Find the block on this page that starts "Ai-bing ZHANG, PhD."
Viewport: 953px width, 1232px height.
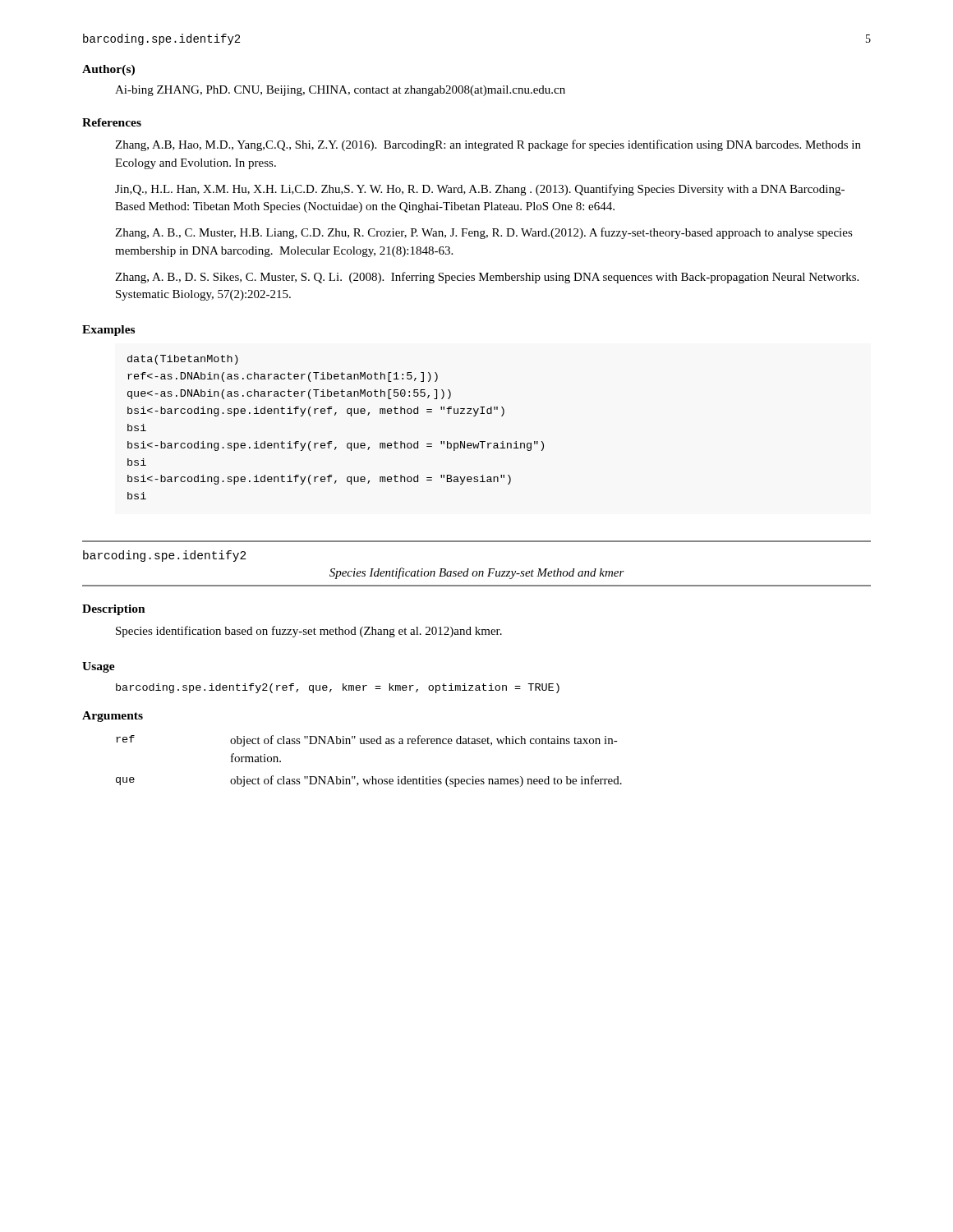coord(340,90)
